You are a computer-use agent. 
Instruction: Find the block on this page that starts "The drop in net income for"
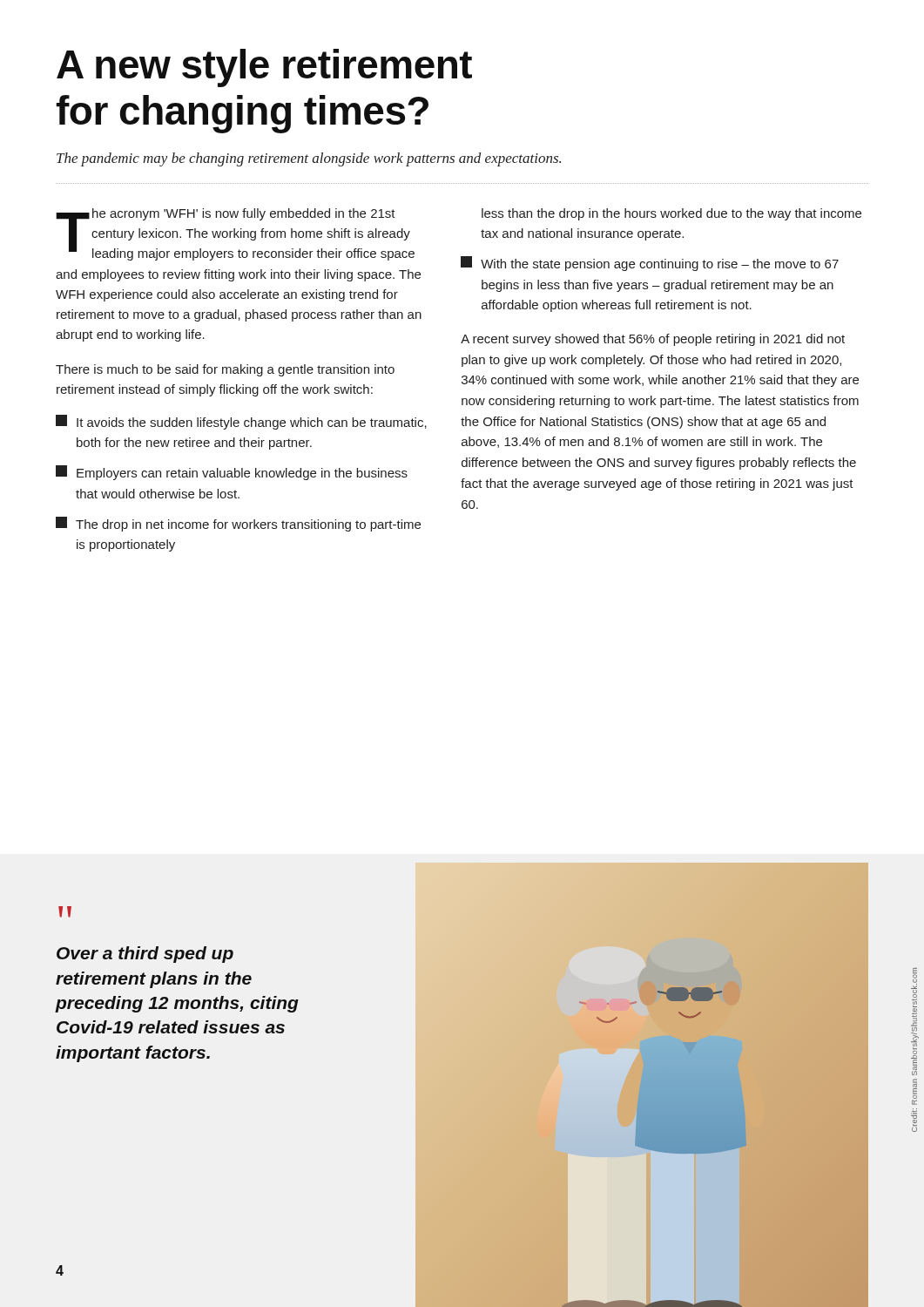pos(243,534)
